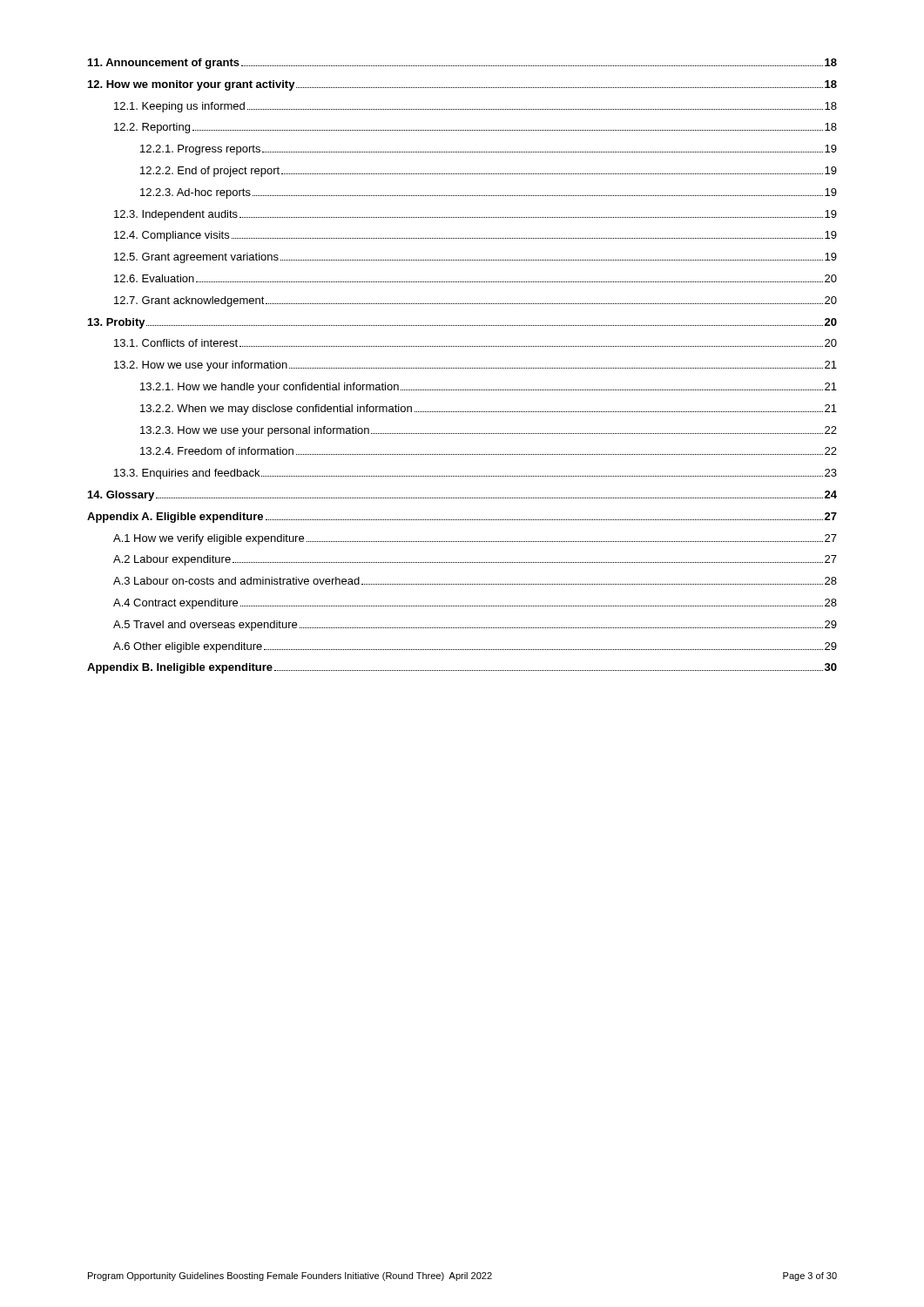
Task: Find the list item with the text "A.1 How we verify eligible"
Action: click(475, 538)
